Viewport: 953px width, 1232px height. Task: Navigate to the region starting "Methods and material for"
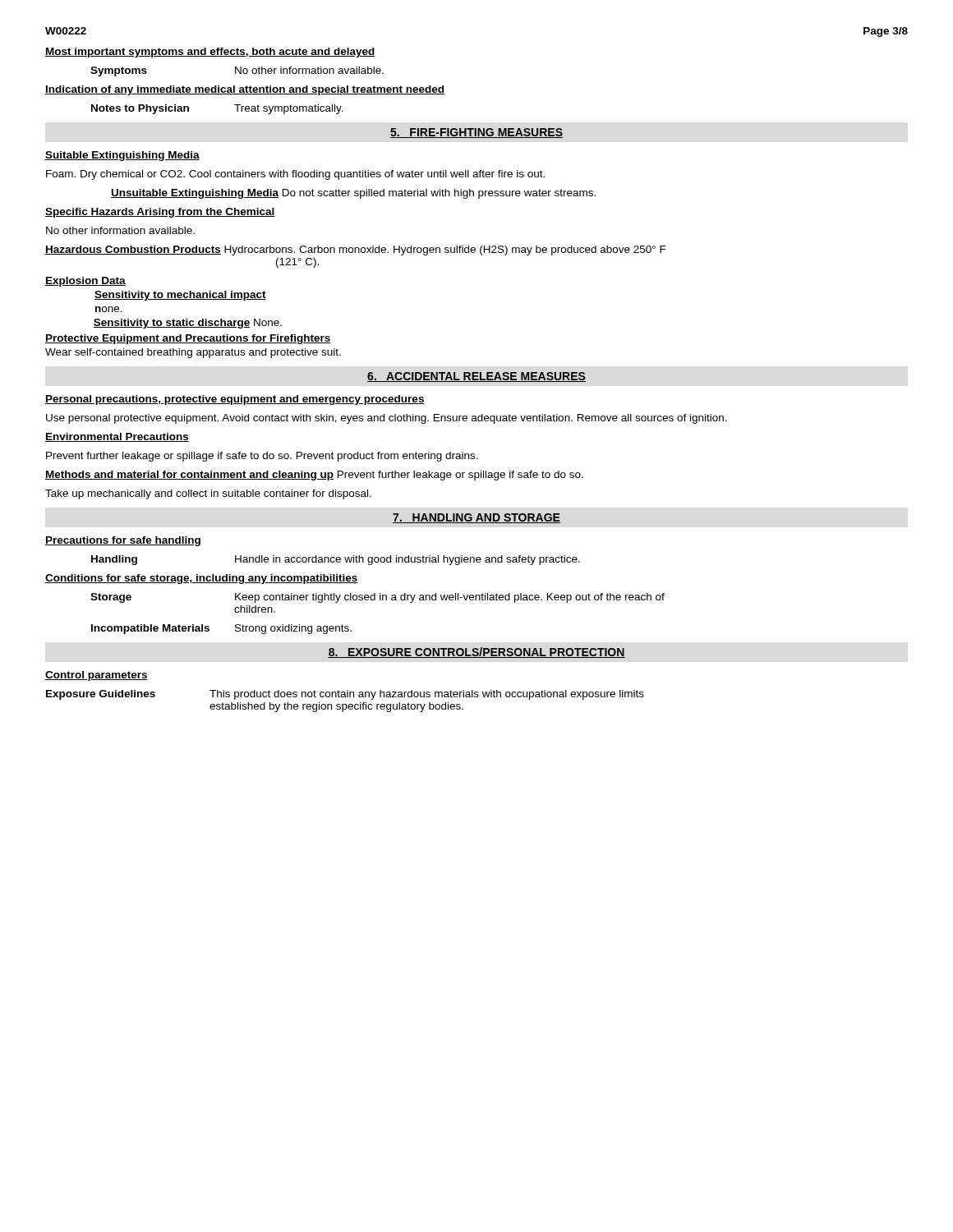pyautogui.click(x=315, y=474)
